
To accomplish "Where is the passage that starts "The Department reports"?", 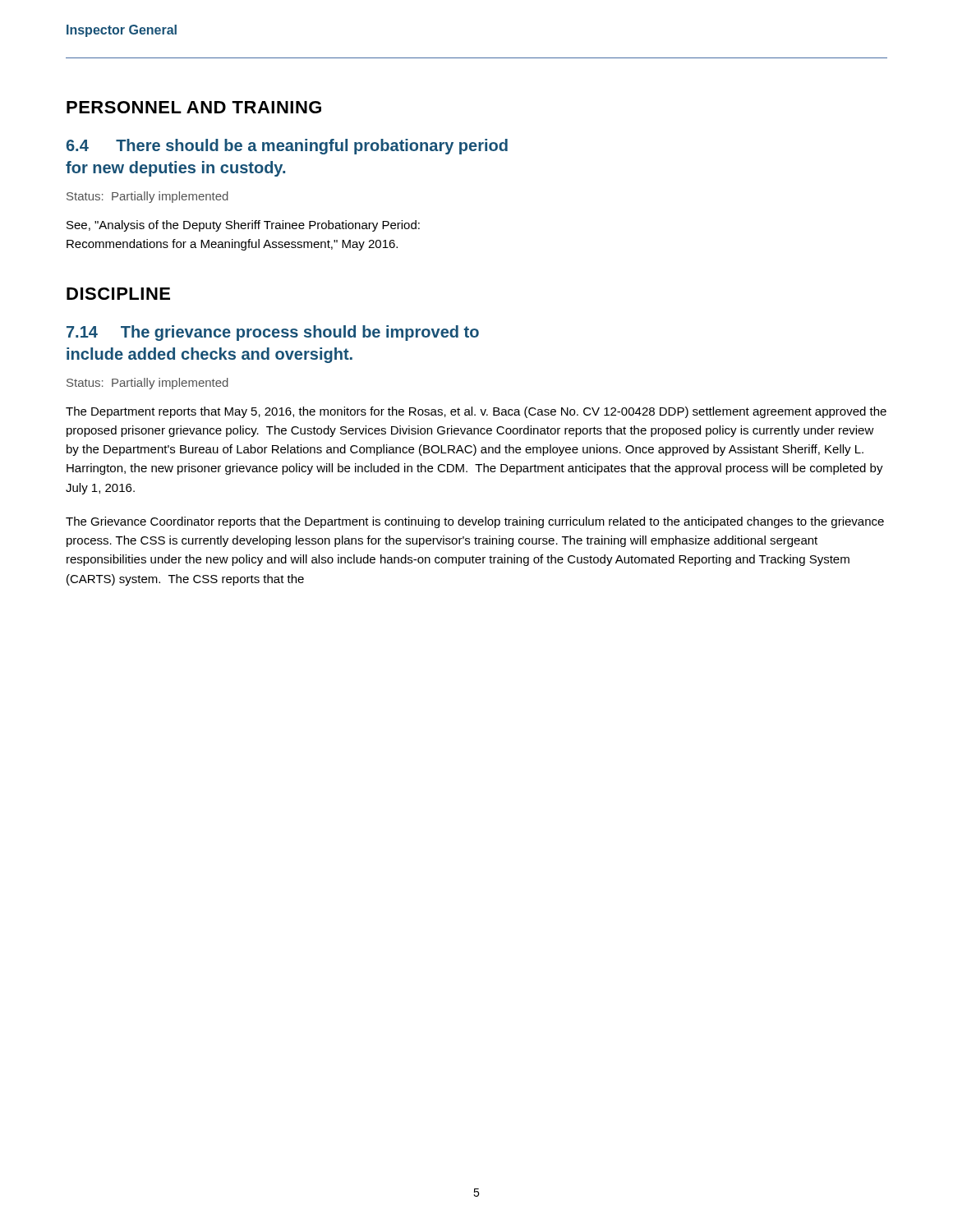I will tap(476, 449).
